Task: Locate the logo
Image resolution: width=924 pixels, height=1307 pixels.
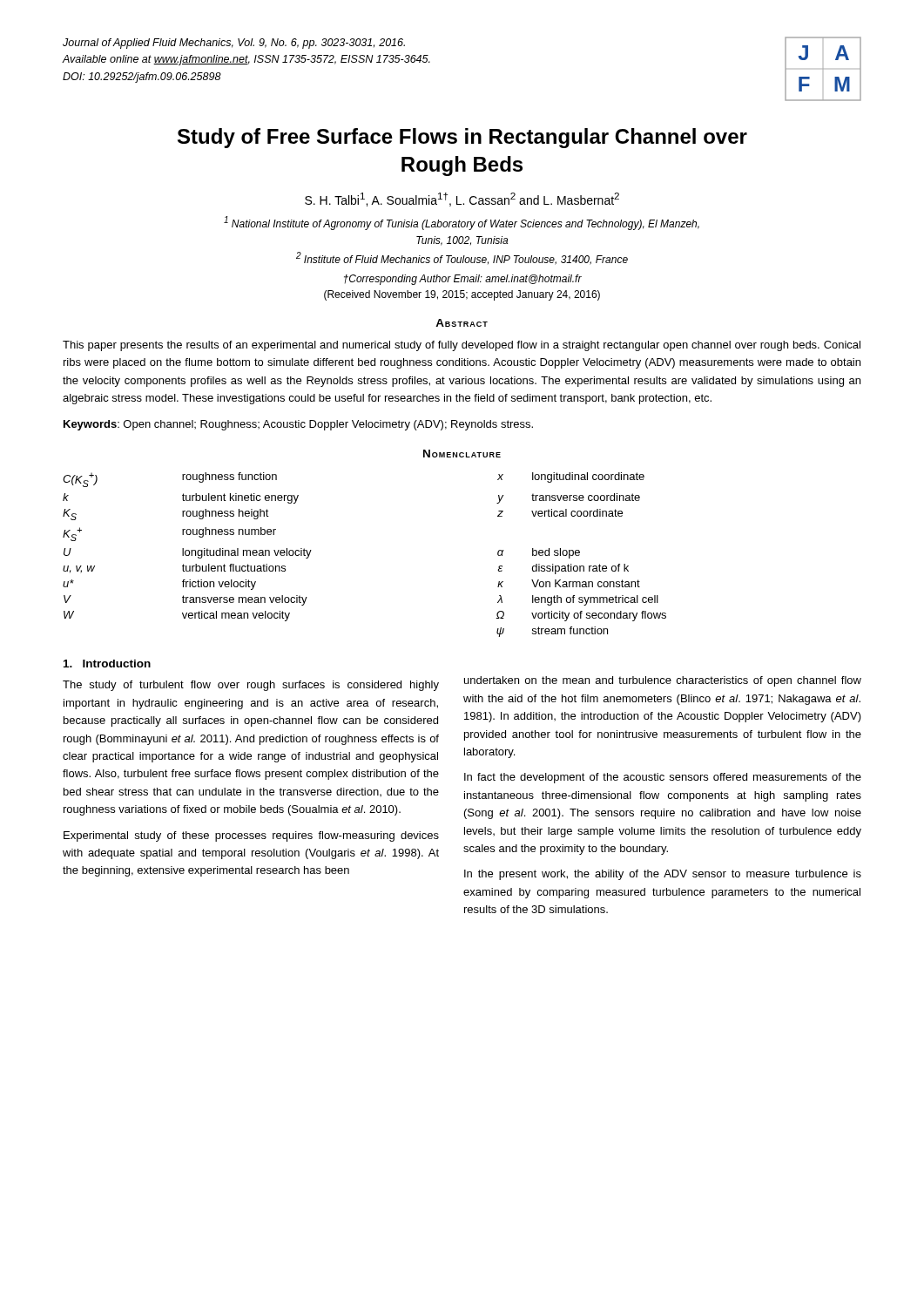Action: click(823, 70)
